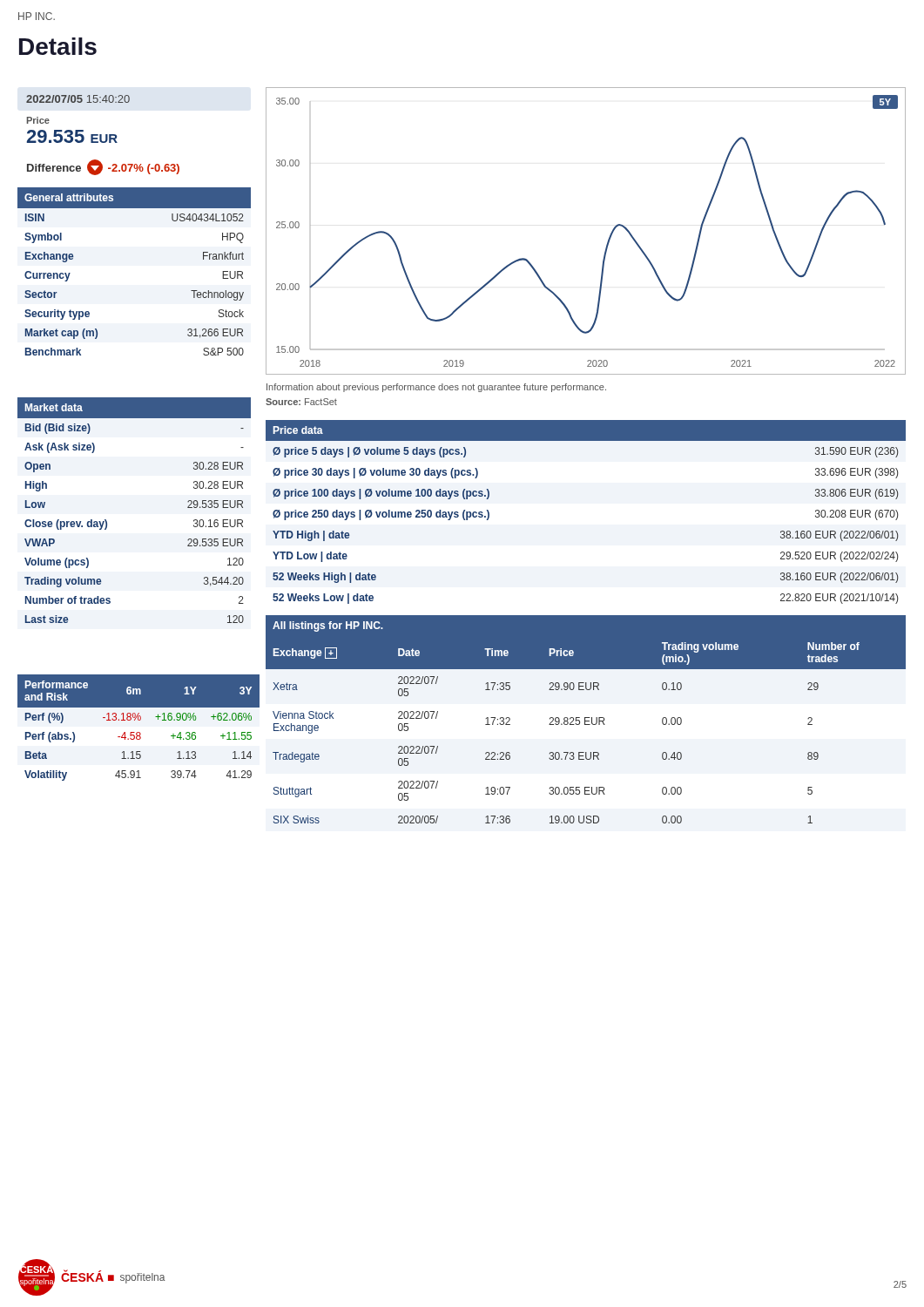Locate the table with the text "Perf (%)"
Viewport: 924px width, 1307px height.
pos(134,729)
